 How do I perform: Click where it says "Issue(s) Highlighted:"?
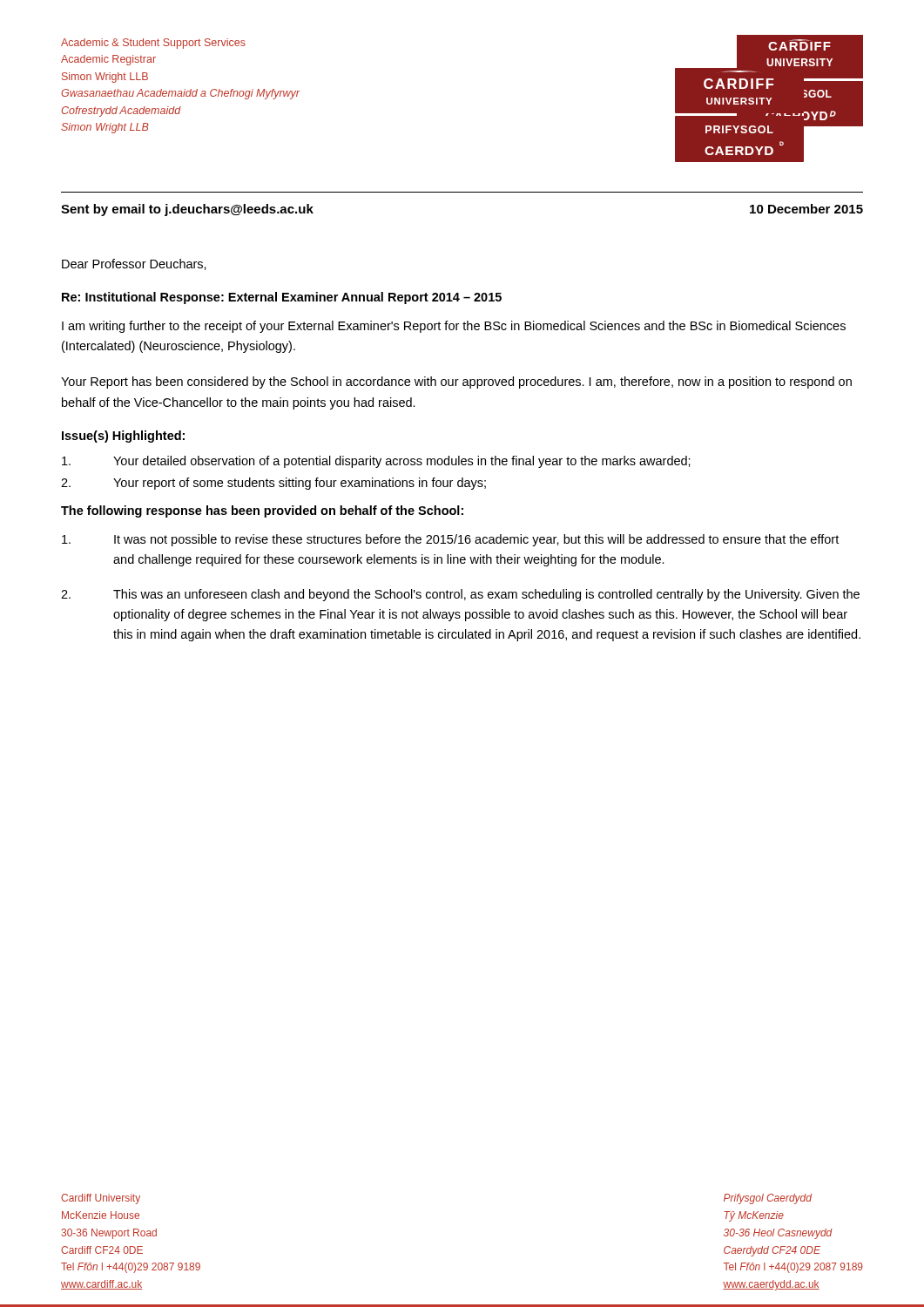123,435
